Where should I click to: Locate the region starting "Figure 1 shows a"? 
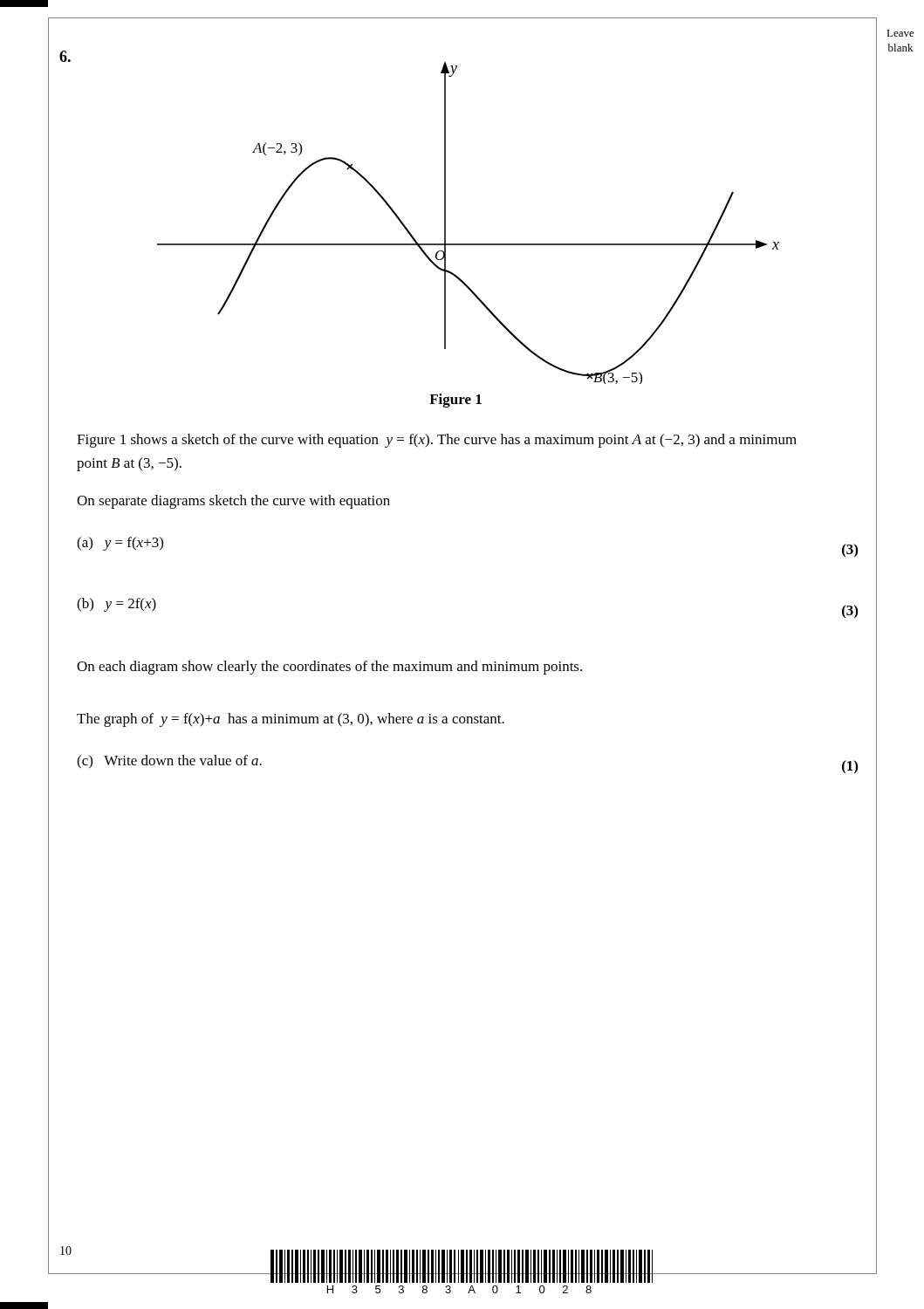(437, 451)
